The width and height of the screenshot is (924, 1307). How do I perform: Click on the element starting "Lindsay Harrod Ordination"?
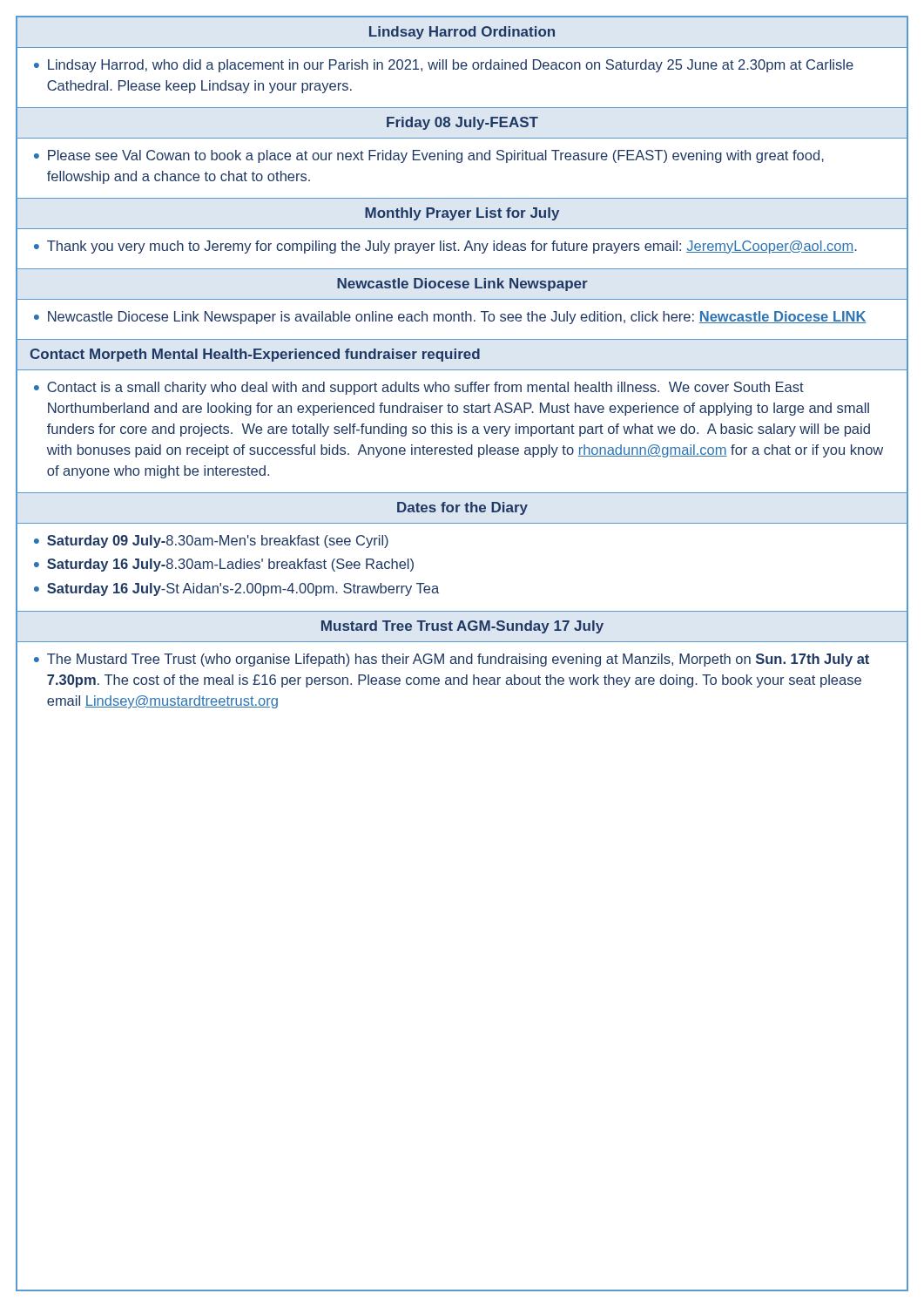(462, 32)
